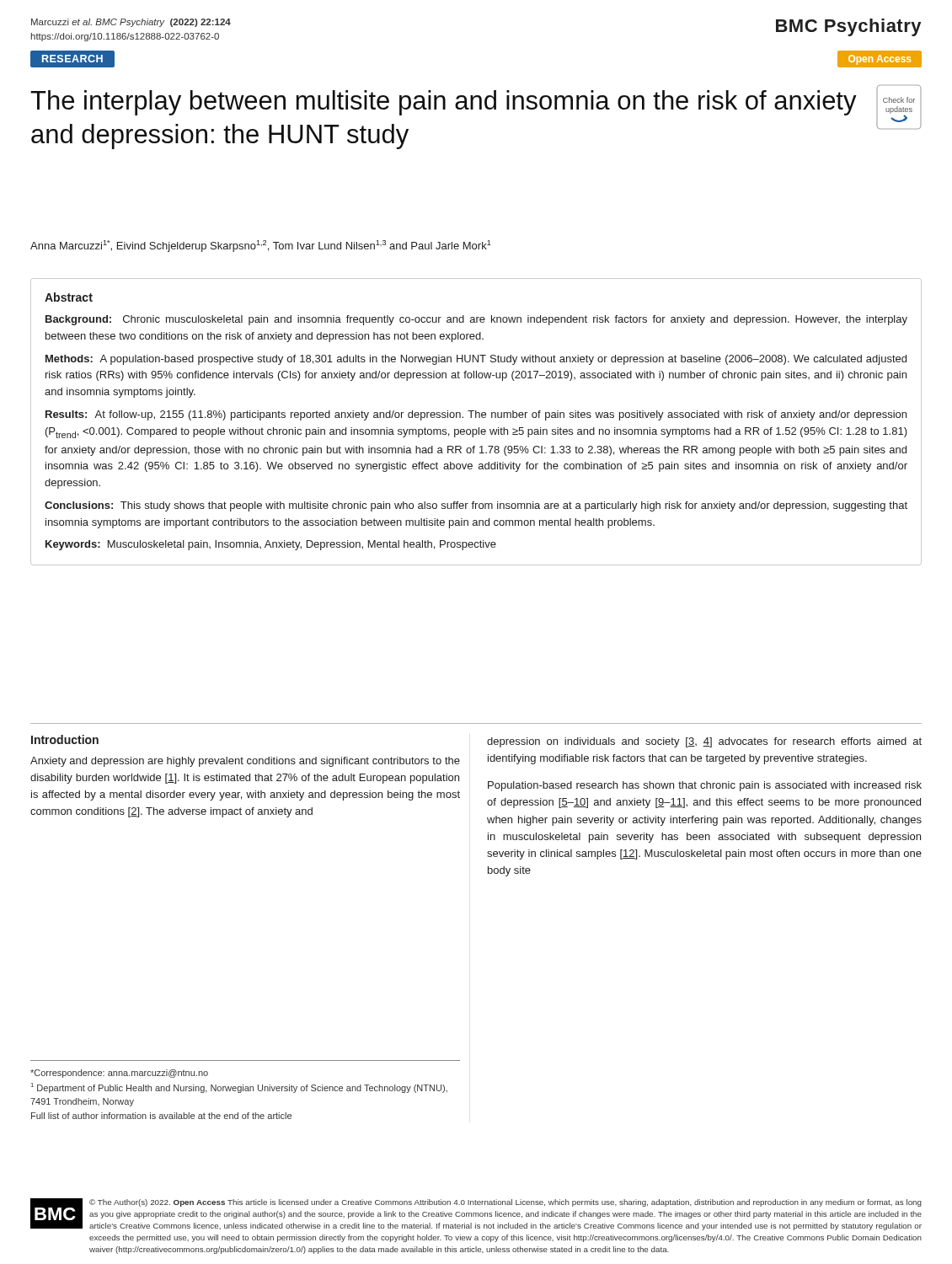Select the logo

pyautogui.click(x=899, y=107)
